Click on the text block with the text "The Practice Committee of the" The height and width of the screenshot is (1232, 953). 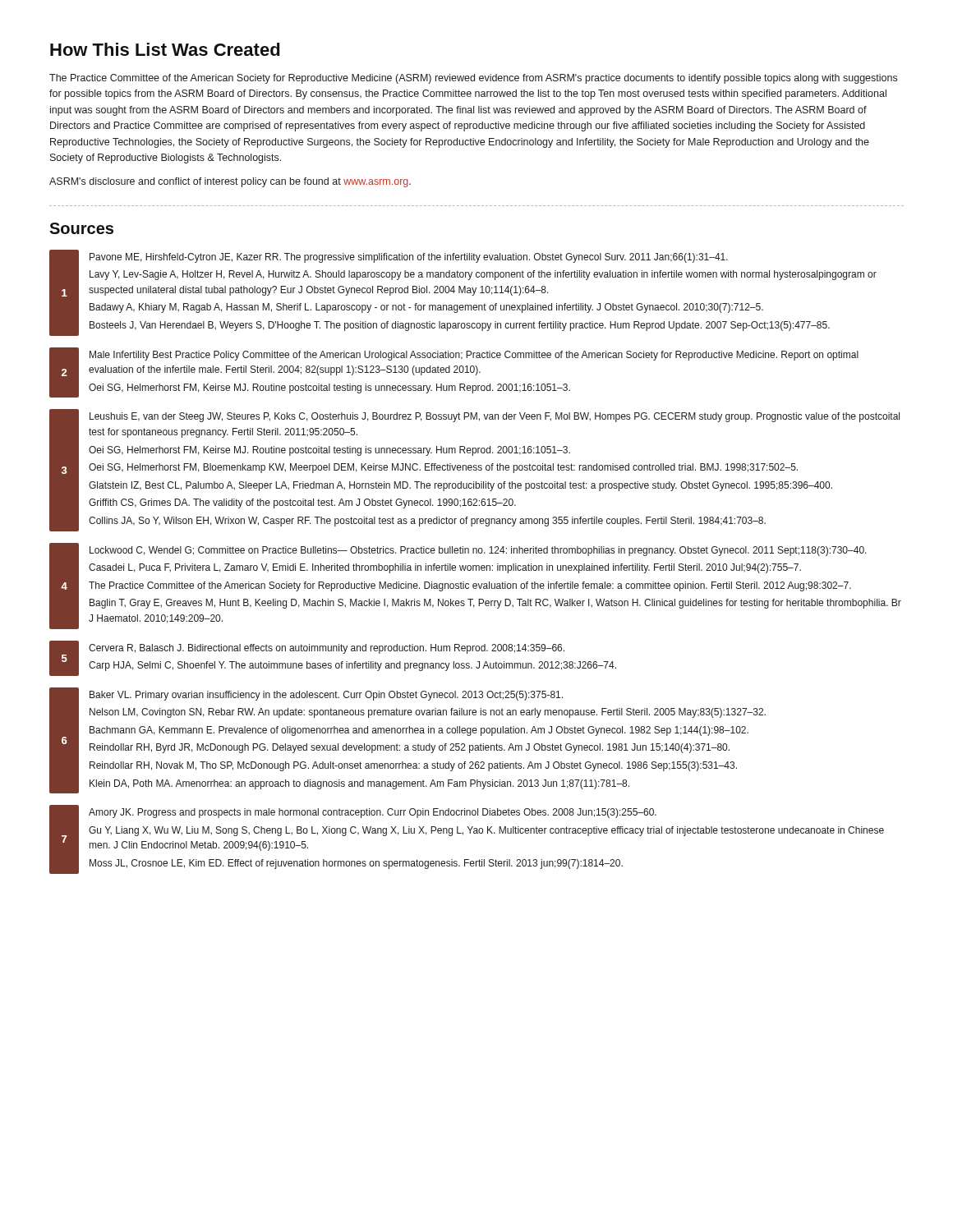click(473, 118)
